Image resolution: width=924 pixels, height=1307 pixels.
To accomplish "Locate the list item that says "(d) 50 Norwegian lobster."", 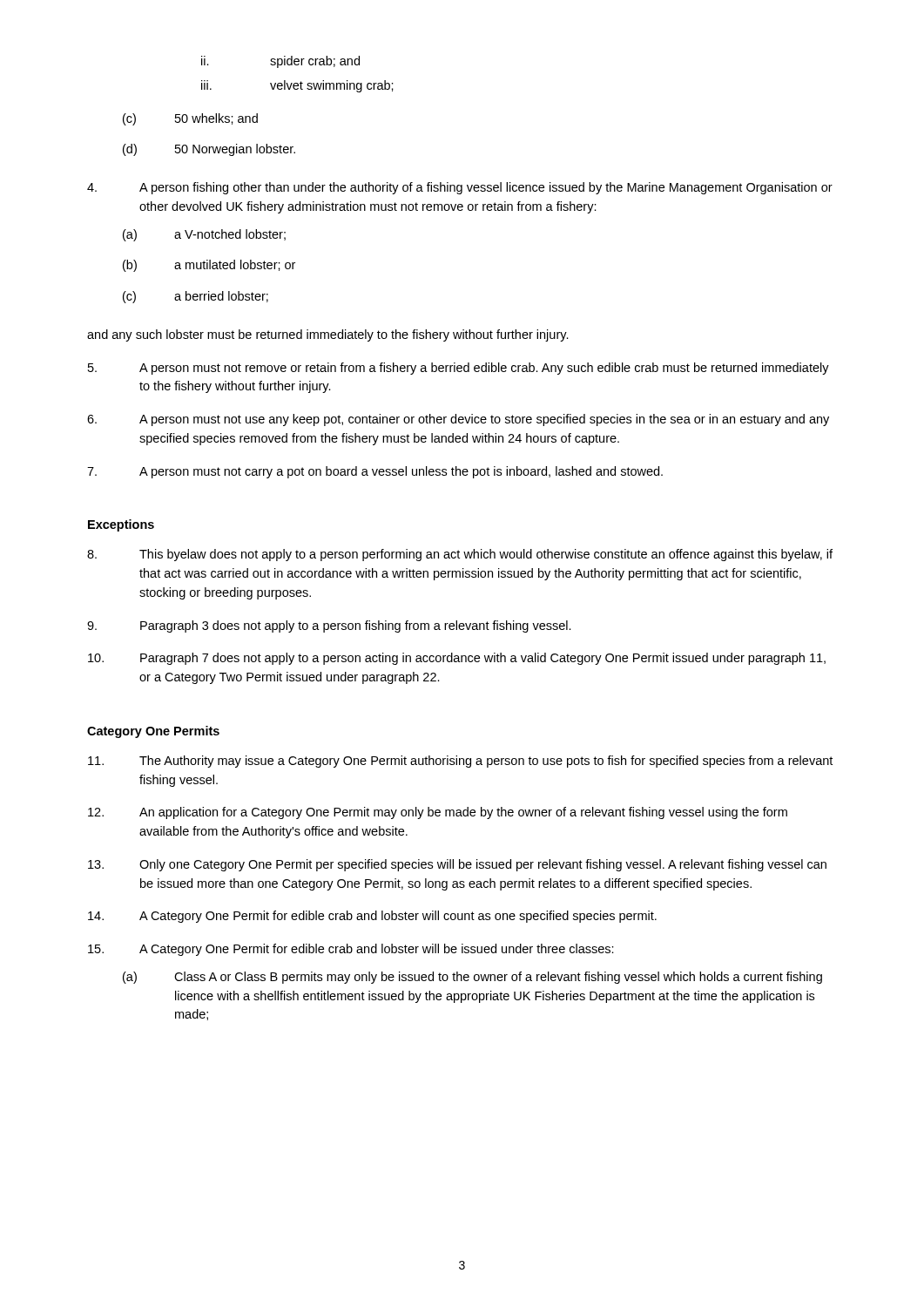I will coord(209,150).
